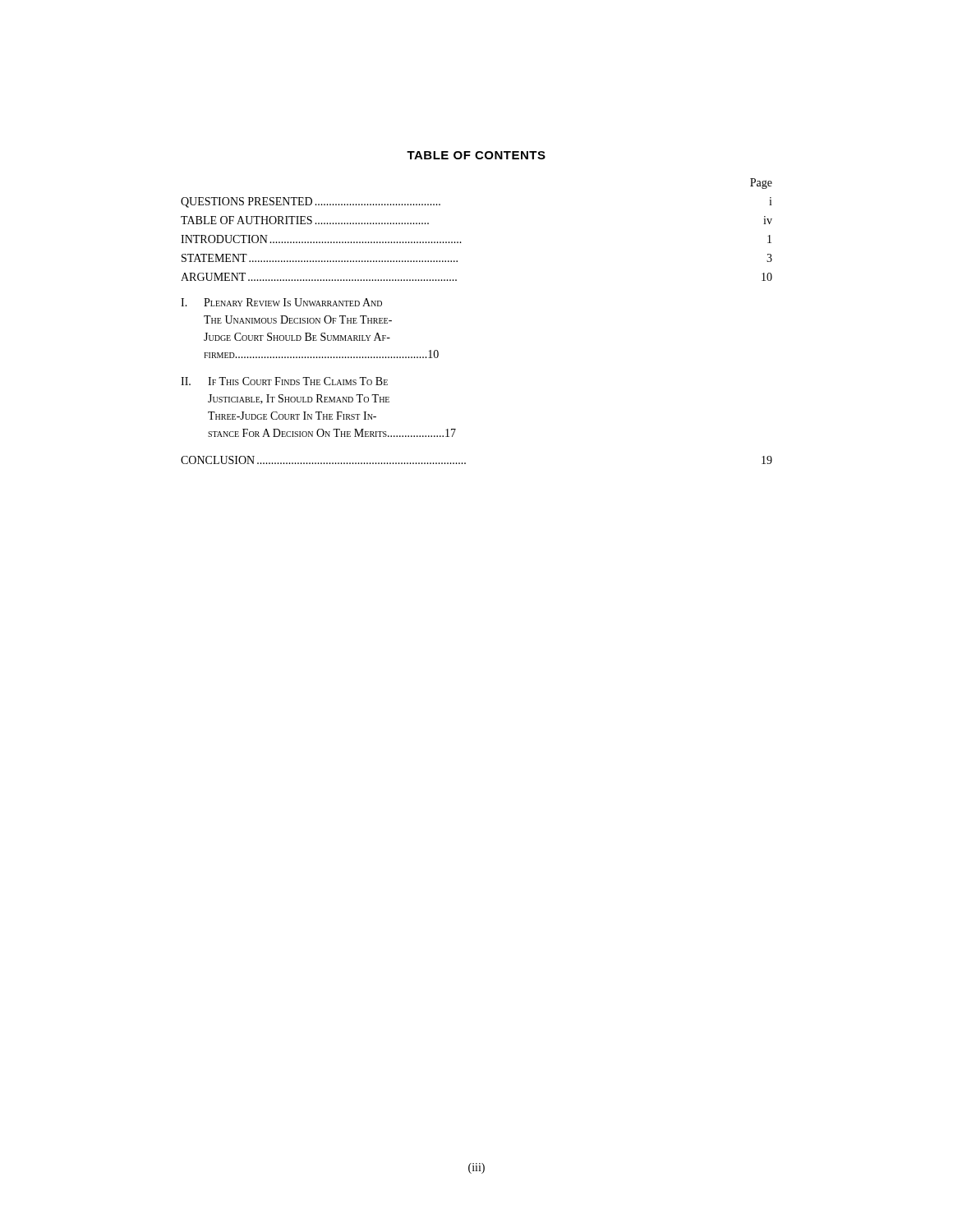Where is the passage that starts "I. Plenary Review Is"?
Image resolution: width=953 pixels, height=1232 pixels.
coord(281,302)
